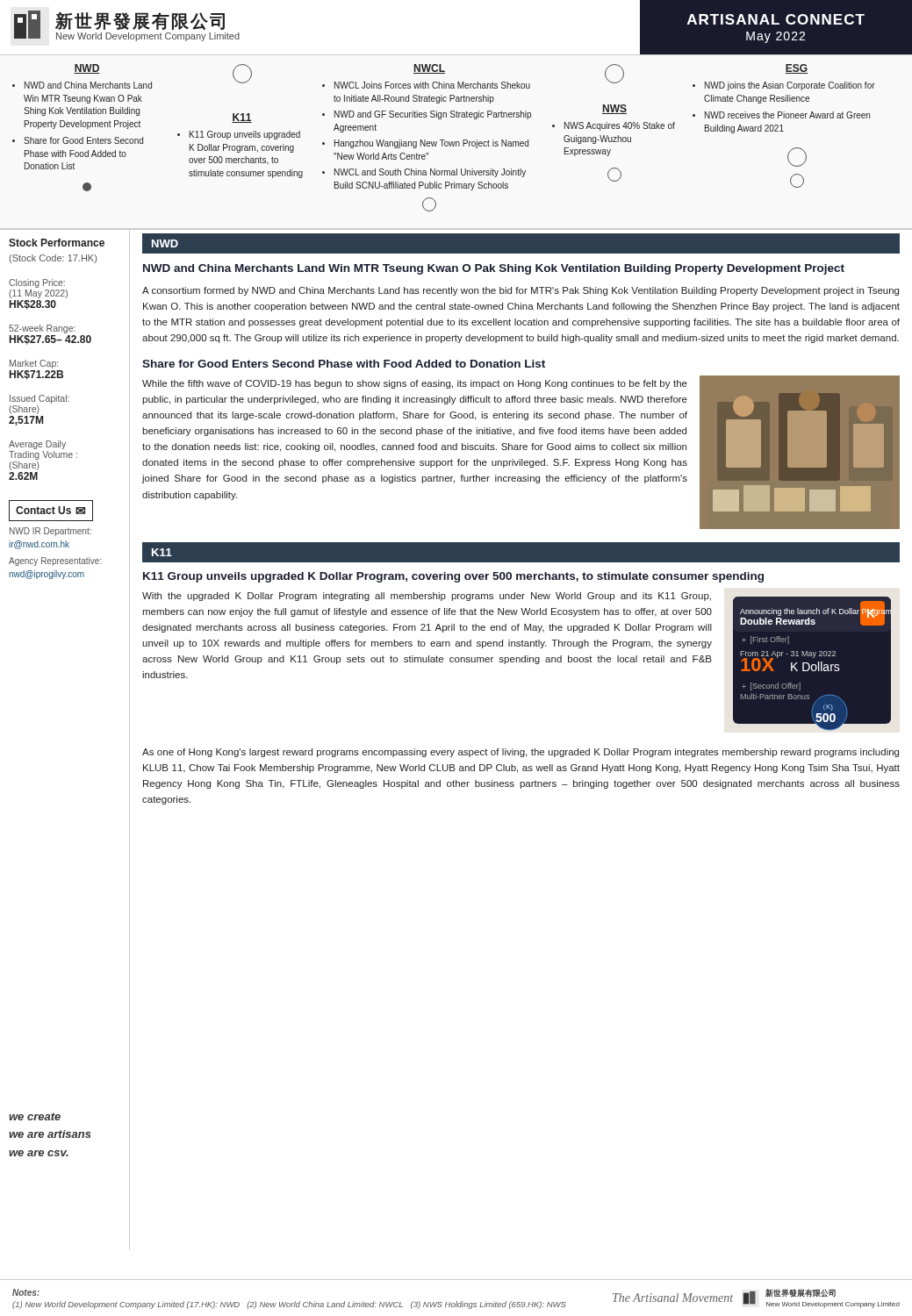
Task: Point to the region starting "NWD and China Merchants Land"
Action: 493,268
